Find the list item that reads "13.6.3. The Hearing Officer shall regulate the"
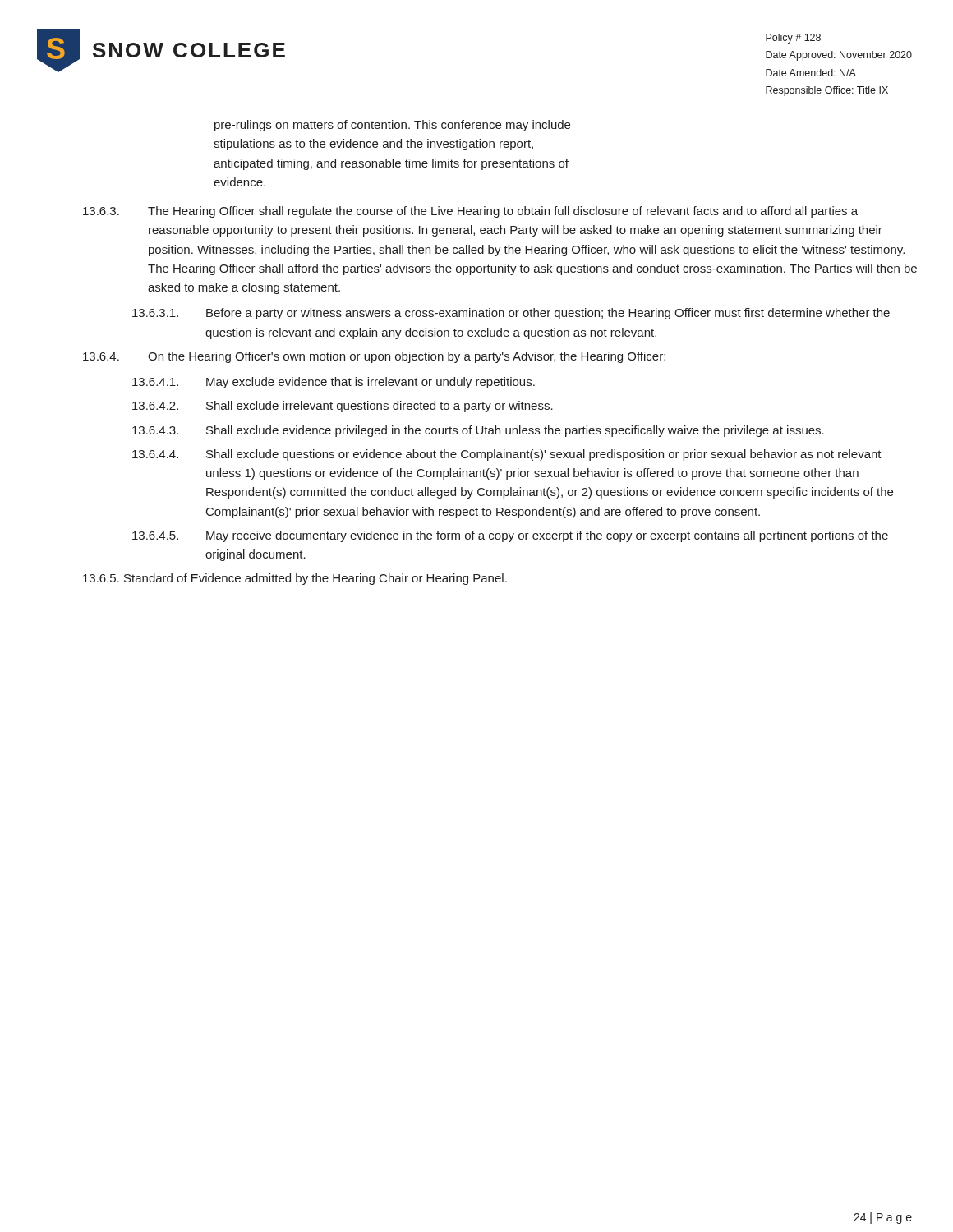Image resolution: width=953 pixels, height=1232 pixels. tap(501, 249)
